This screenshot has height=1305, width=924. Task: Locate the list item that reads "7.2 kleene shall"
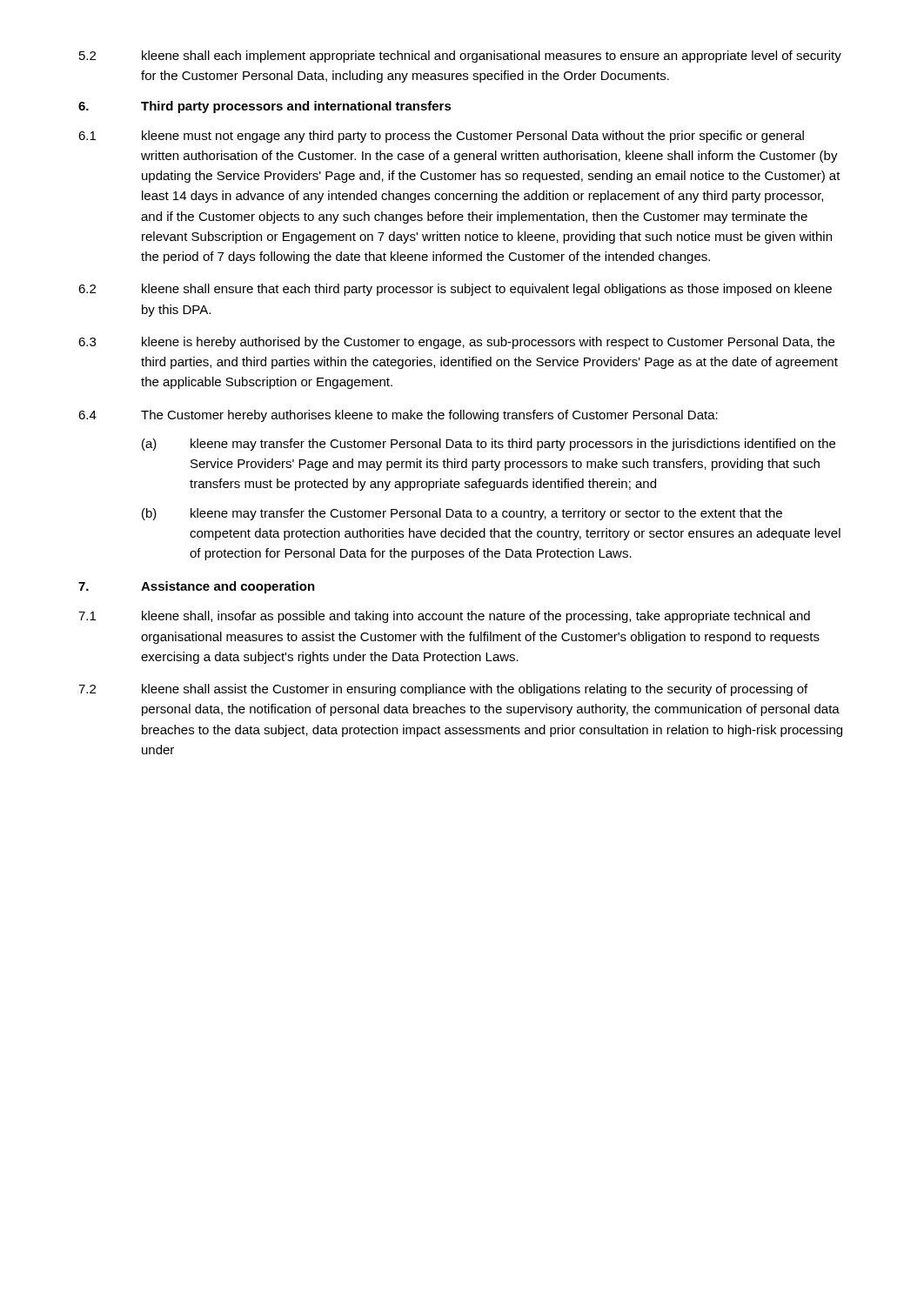pos(462,719)
